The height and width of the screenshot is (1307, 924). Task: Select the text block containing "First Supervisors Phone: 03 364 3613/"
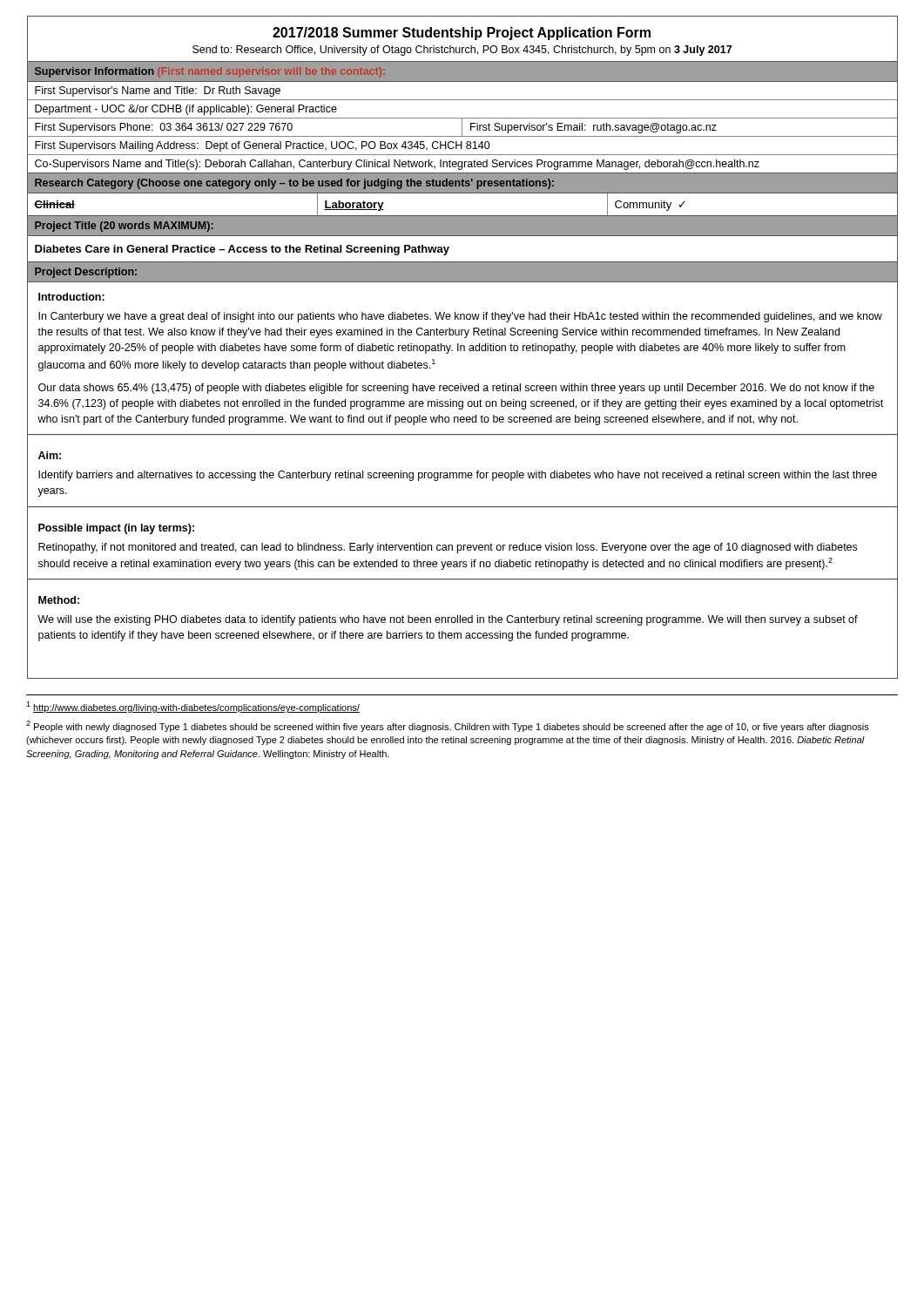[x=462, y=127]
